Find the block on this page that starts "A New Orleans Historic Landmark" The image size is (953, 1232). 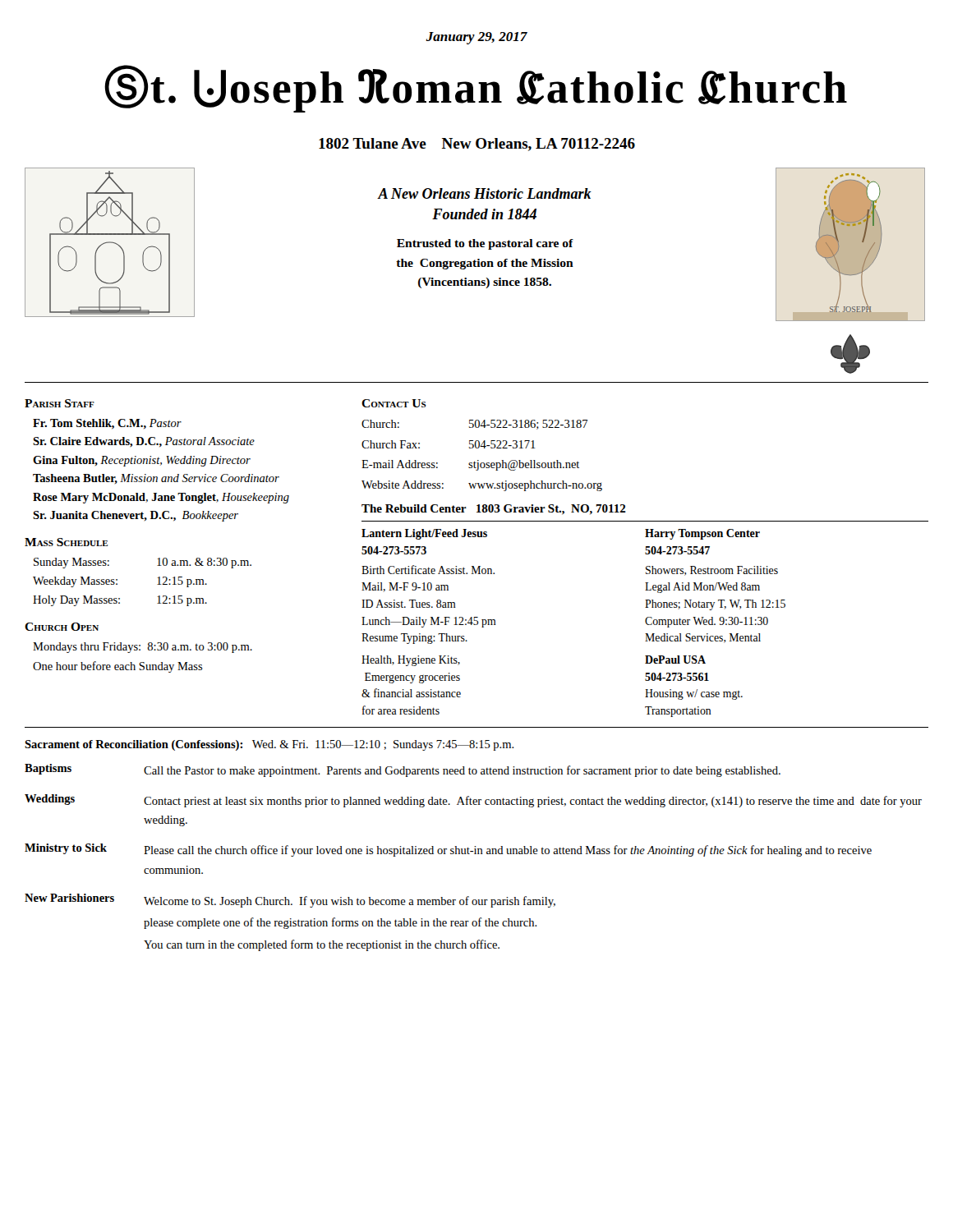click(485, 237)
